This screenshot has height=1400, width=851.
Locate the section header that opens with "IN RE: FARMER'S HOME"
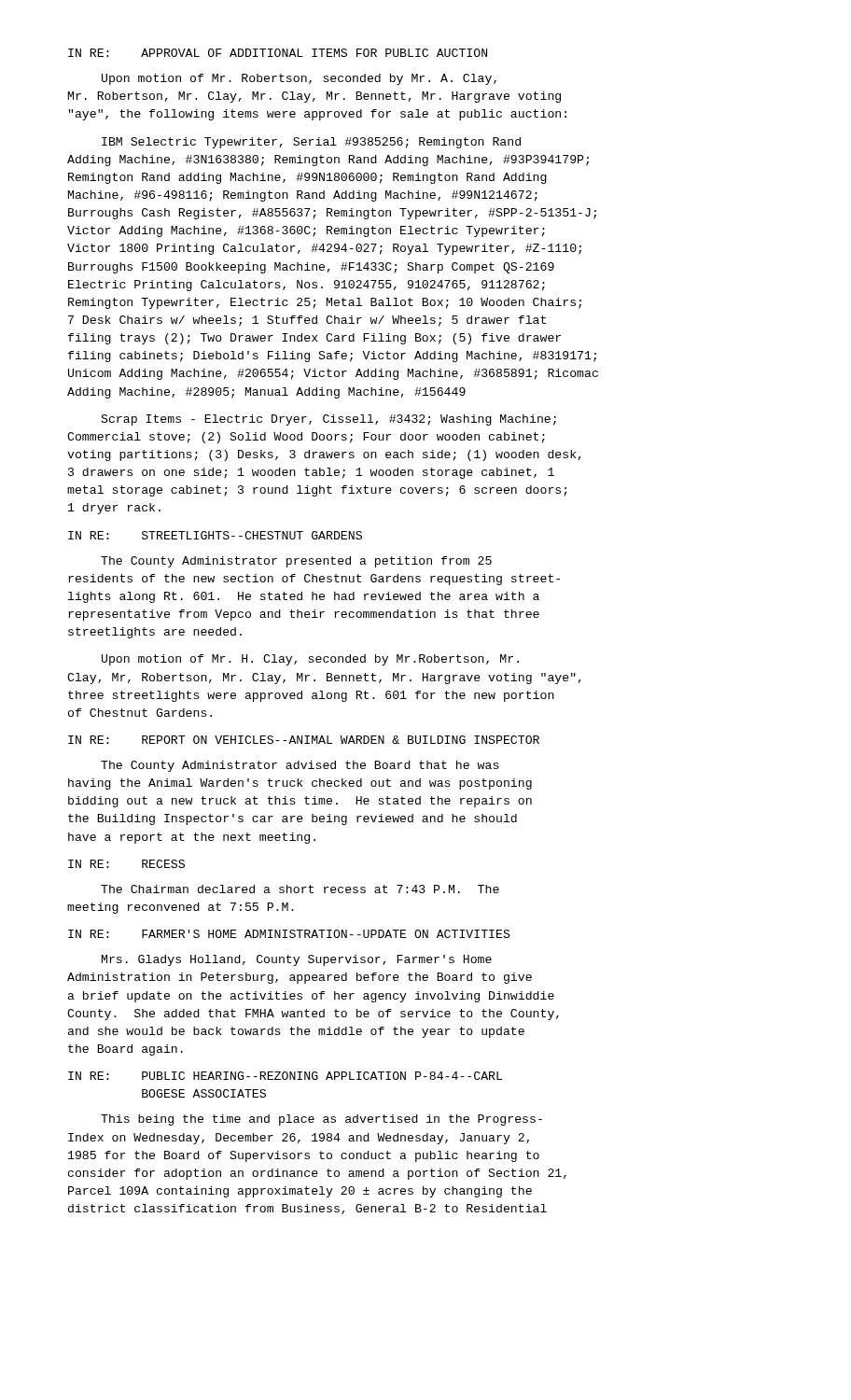(x=289, y=935)
